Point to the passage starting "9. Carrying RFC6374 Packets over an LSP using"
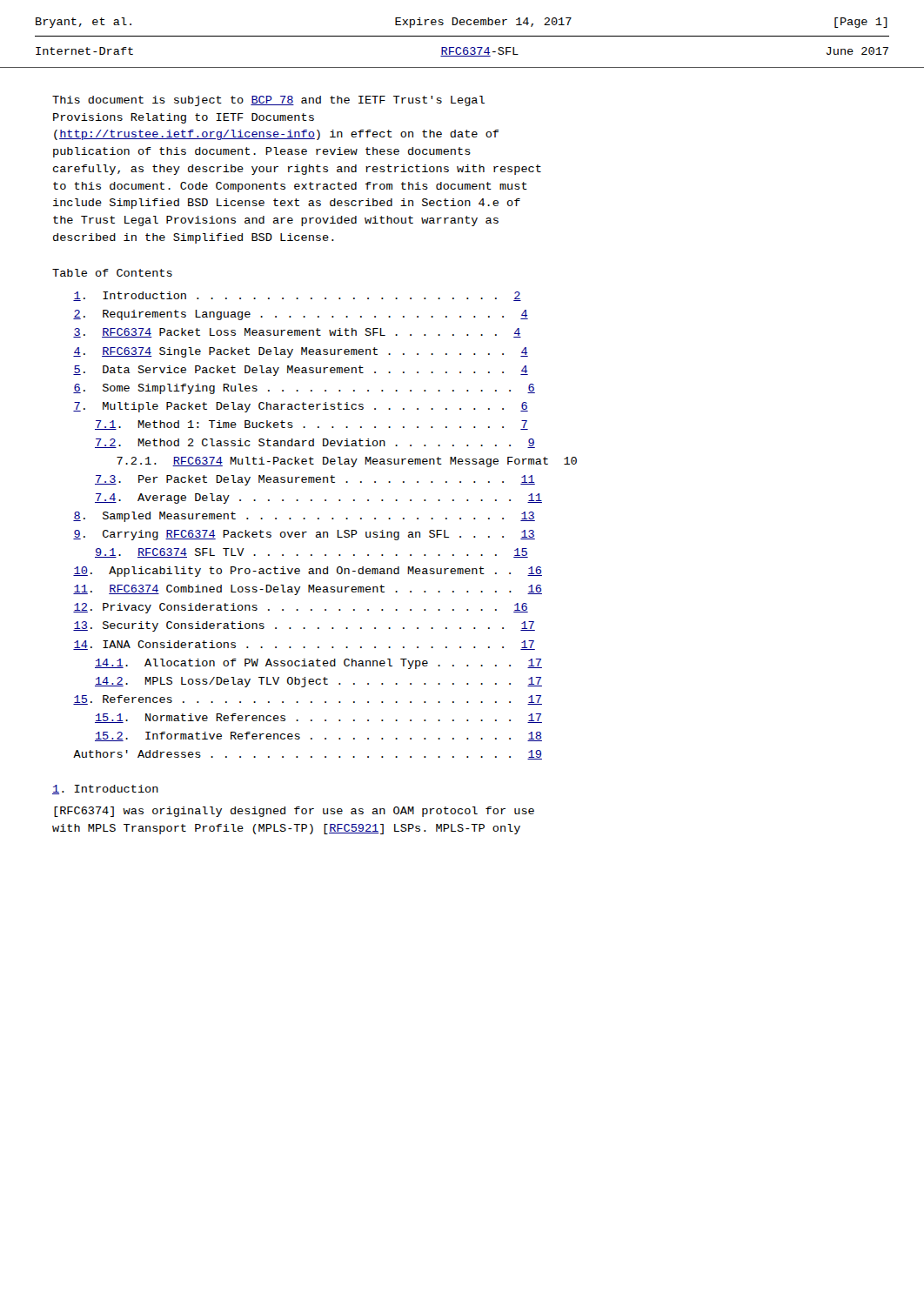The height and width of the screenshot is (1305, 924). (x=294, y=535)
